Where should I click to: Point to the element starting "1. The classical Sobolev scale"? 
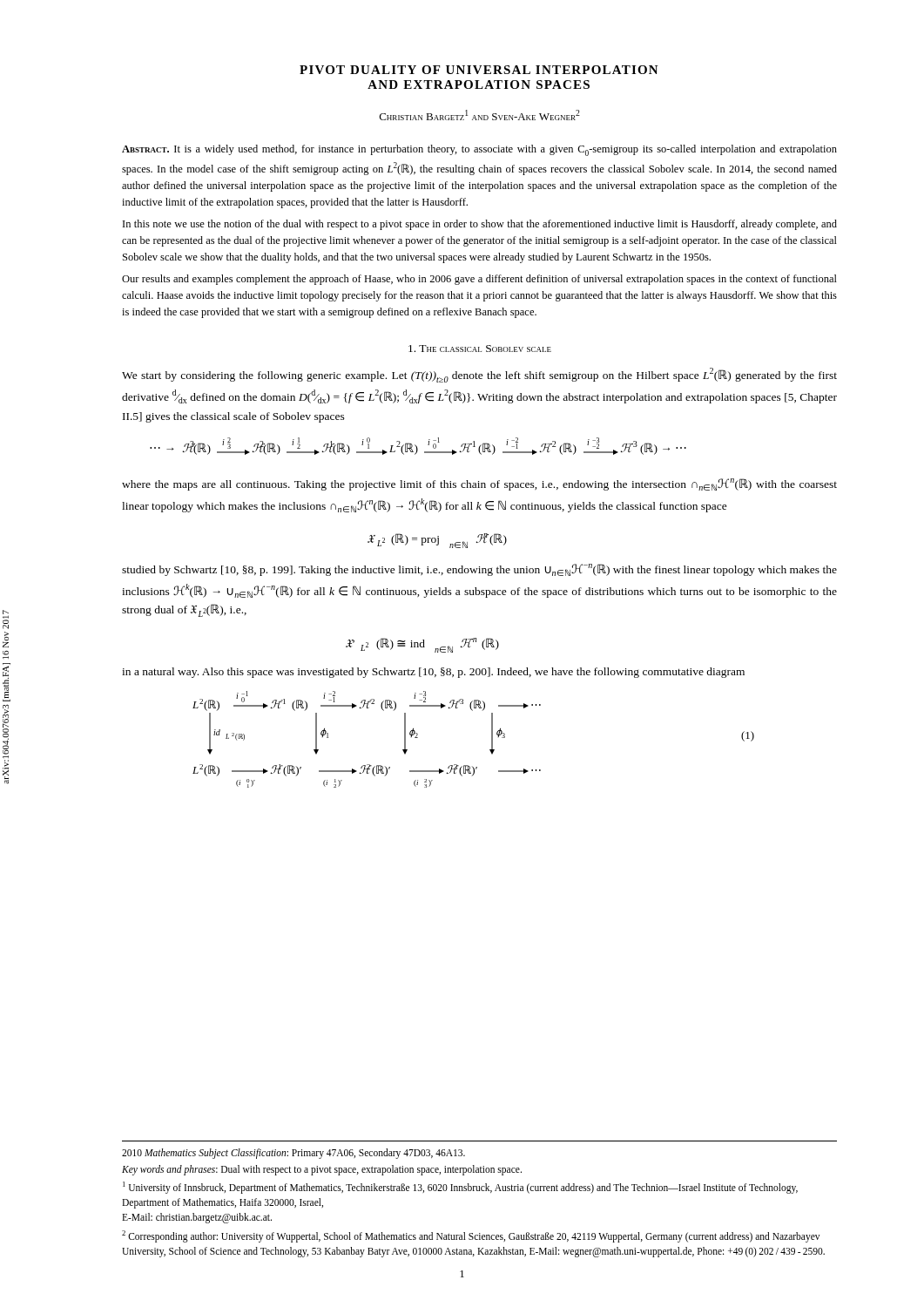(479, 348)
